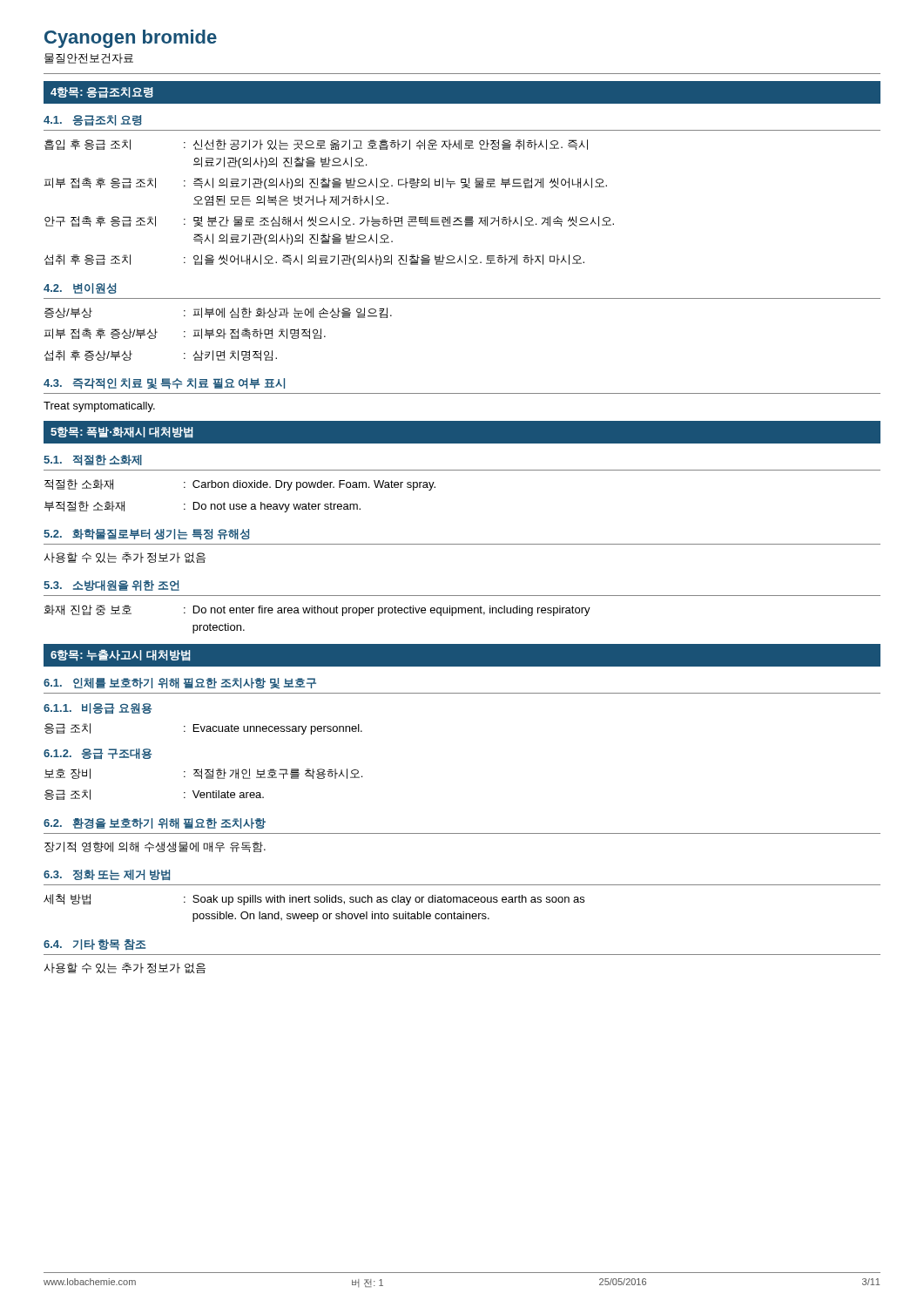This screenshot has height=1307, width=924.
Task: Where is the passage that starts "섭취 후 응급"?
Action: tap(462, 259)
